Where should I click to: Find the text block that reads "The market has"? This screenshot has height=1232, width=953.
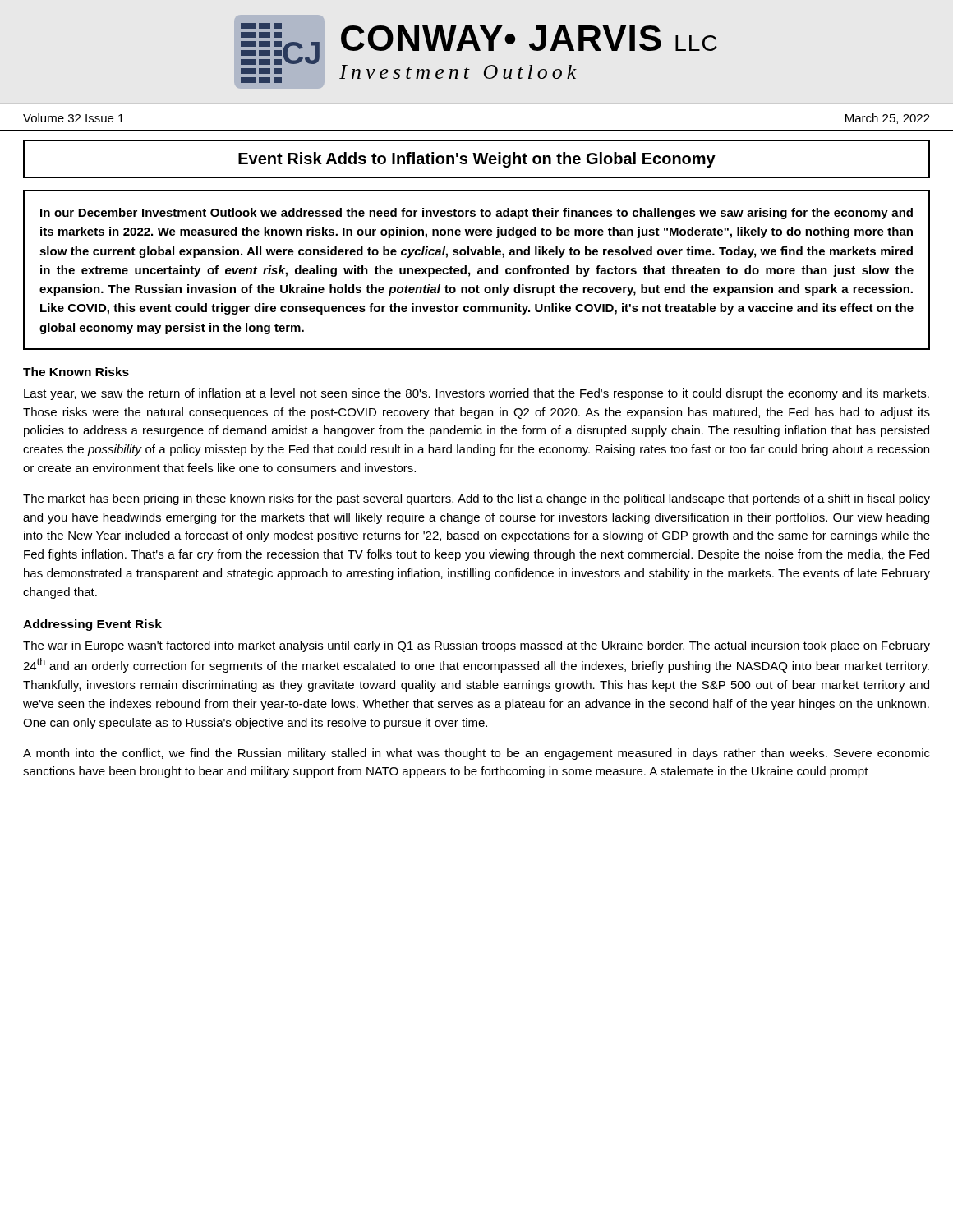coord(476,545)
